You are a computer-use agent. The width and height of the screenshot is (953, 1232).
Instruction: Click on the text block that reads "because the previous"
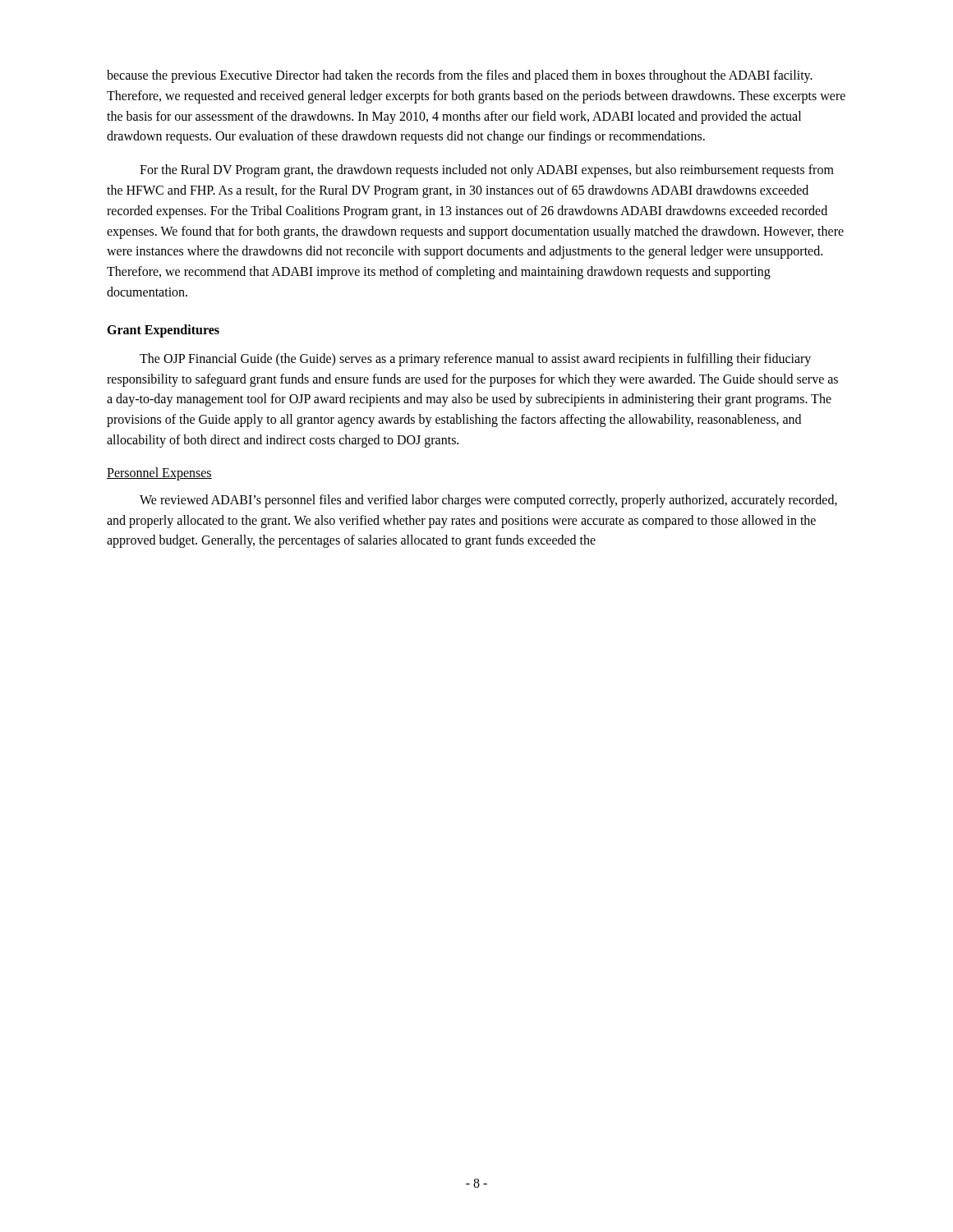(x=476, y=106)
